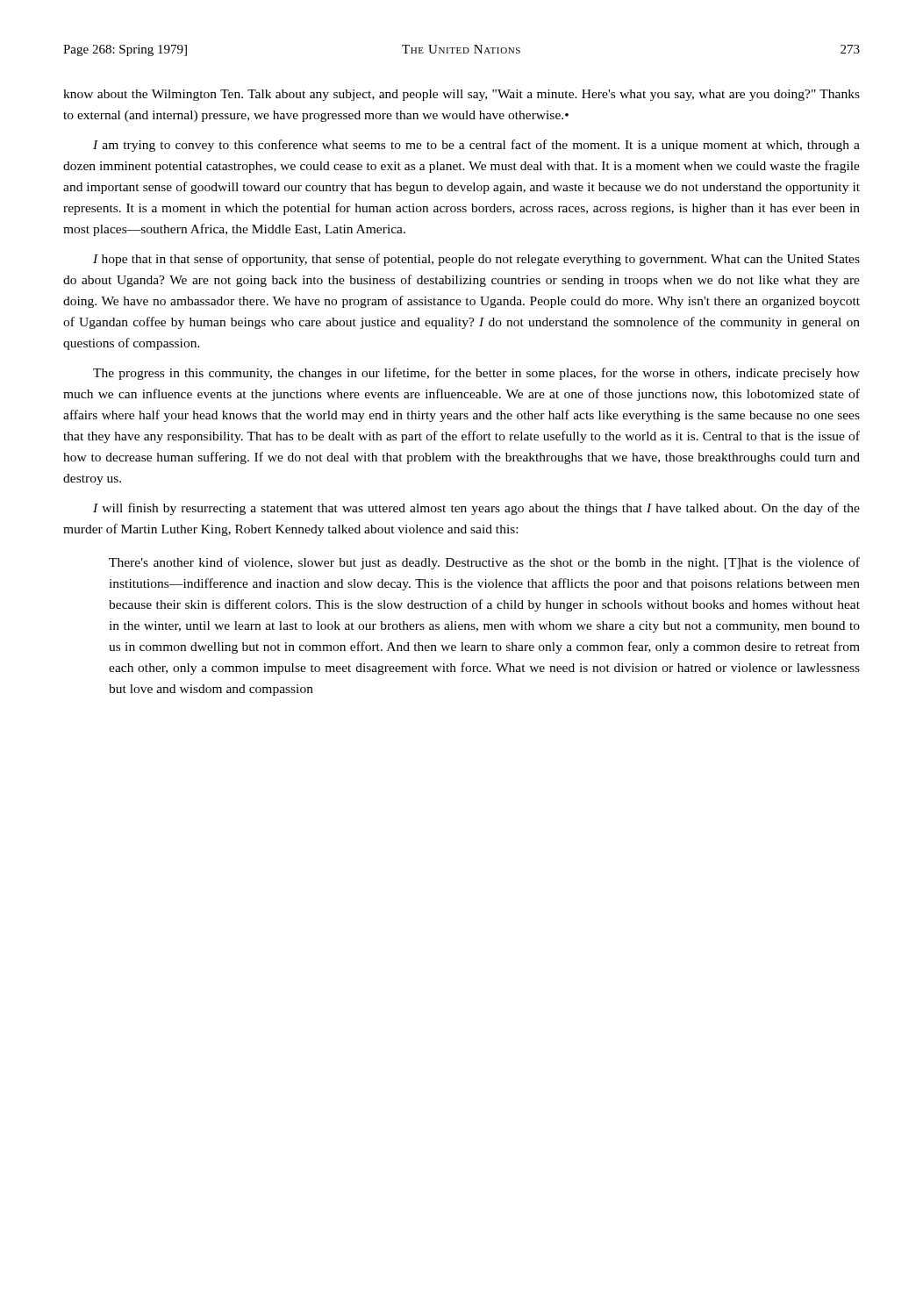Point to the block starting "The progress in this community, the changes"
The height and width of the screenshot is (1316, 923).
(x=462, y=426)
